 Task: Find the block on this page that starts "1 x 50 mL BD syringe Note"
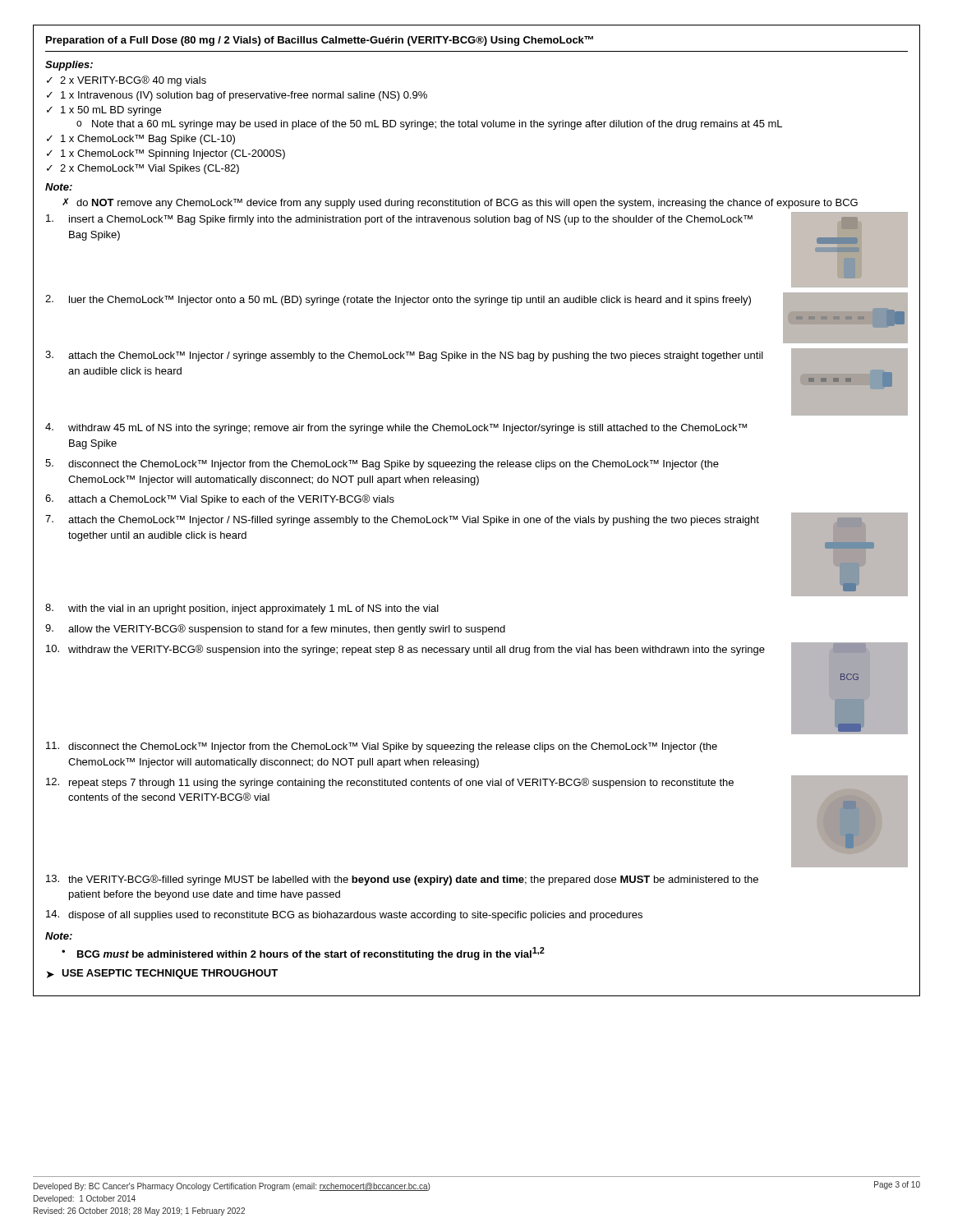coord(484,117)
